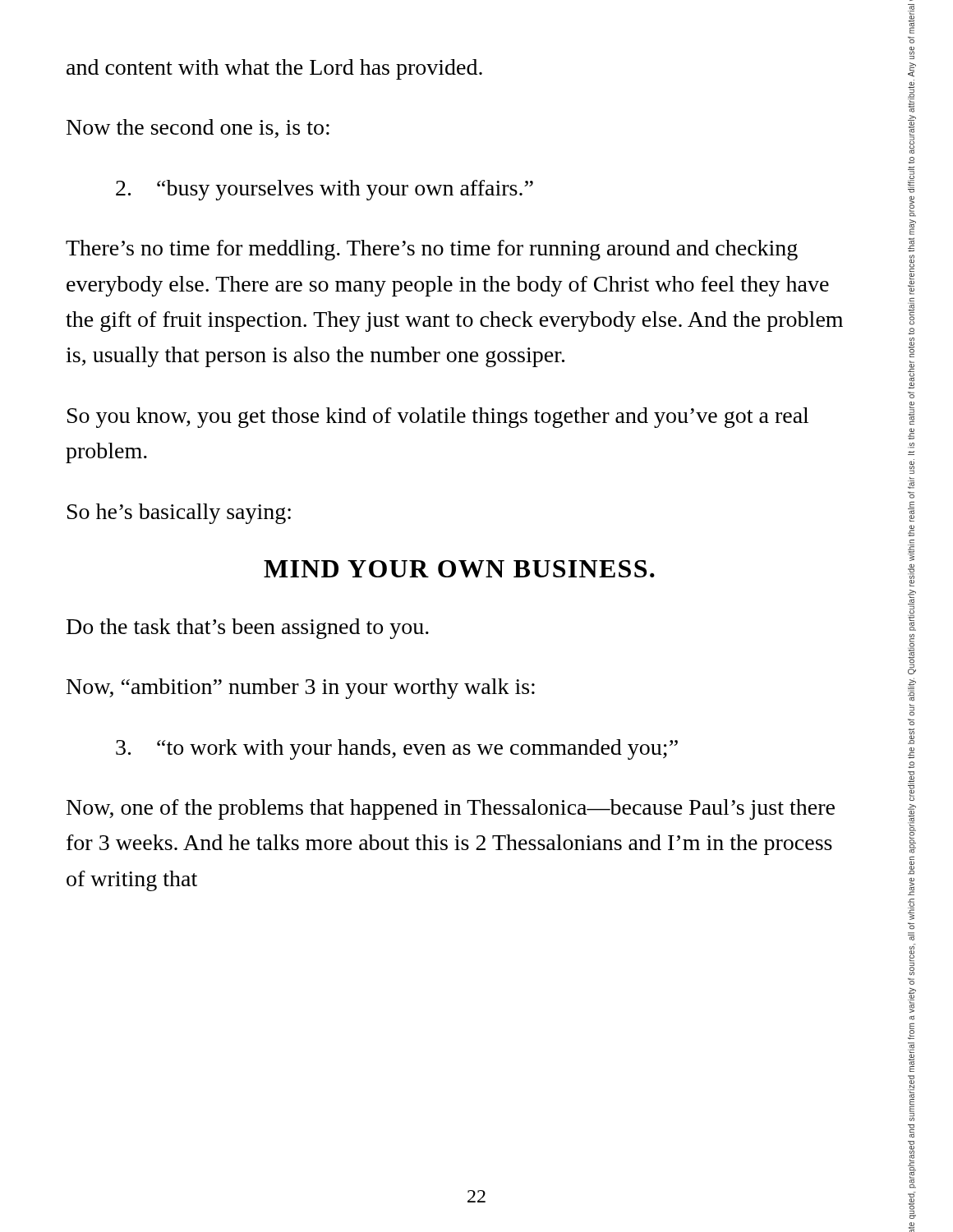Where is the passage that starts "Now, “ambition” number"?
The width and height of the screenshot is (953, 1232).
(301, 686)
